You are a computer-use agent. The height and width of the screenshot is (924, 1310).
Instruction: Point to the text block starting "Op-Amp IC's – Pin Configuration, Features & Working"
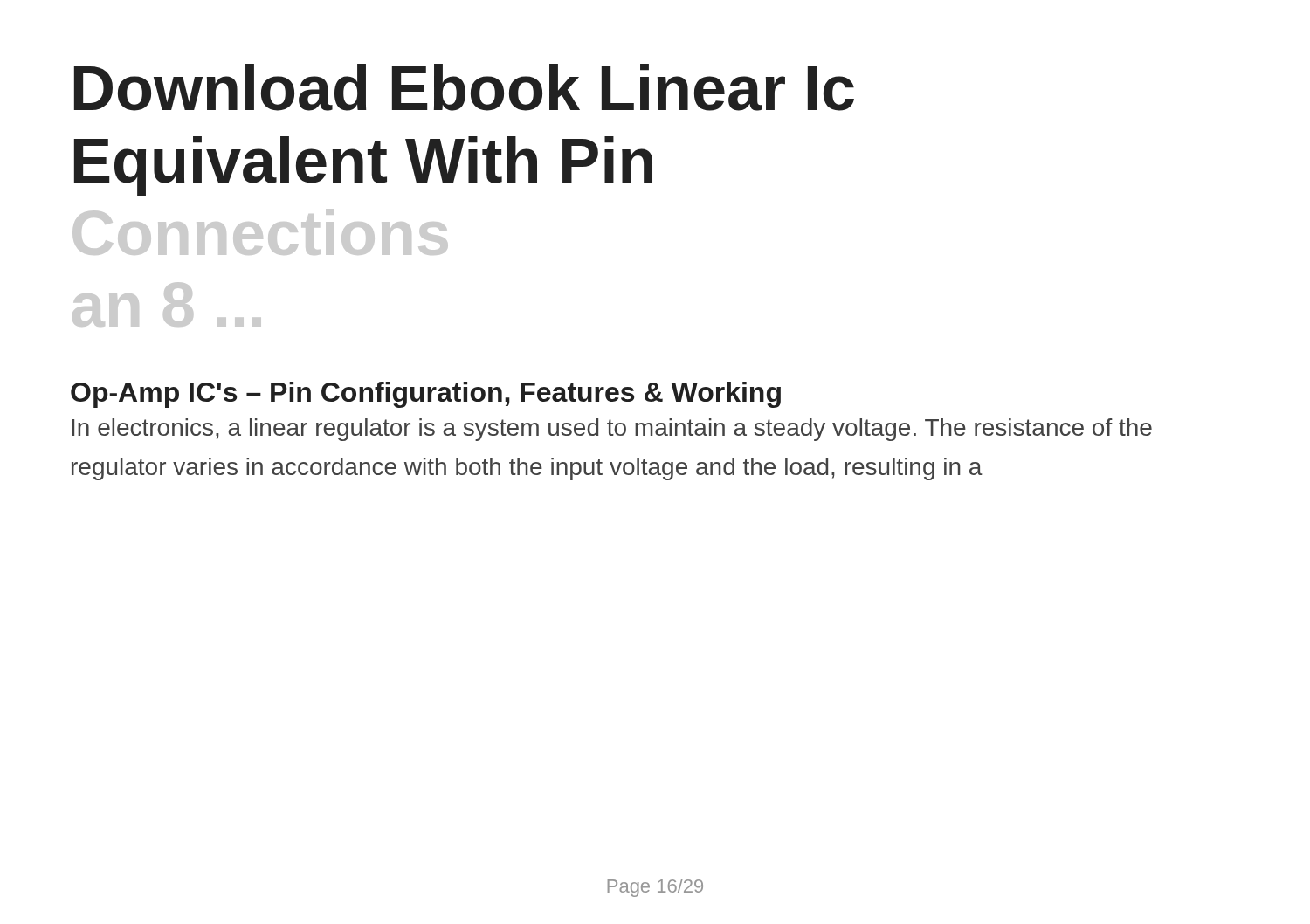coord(426,392)
